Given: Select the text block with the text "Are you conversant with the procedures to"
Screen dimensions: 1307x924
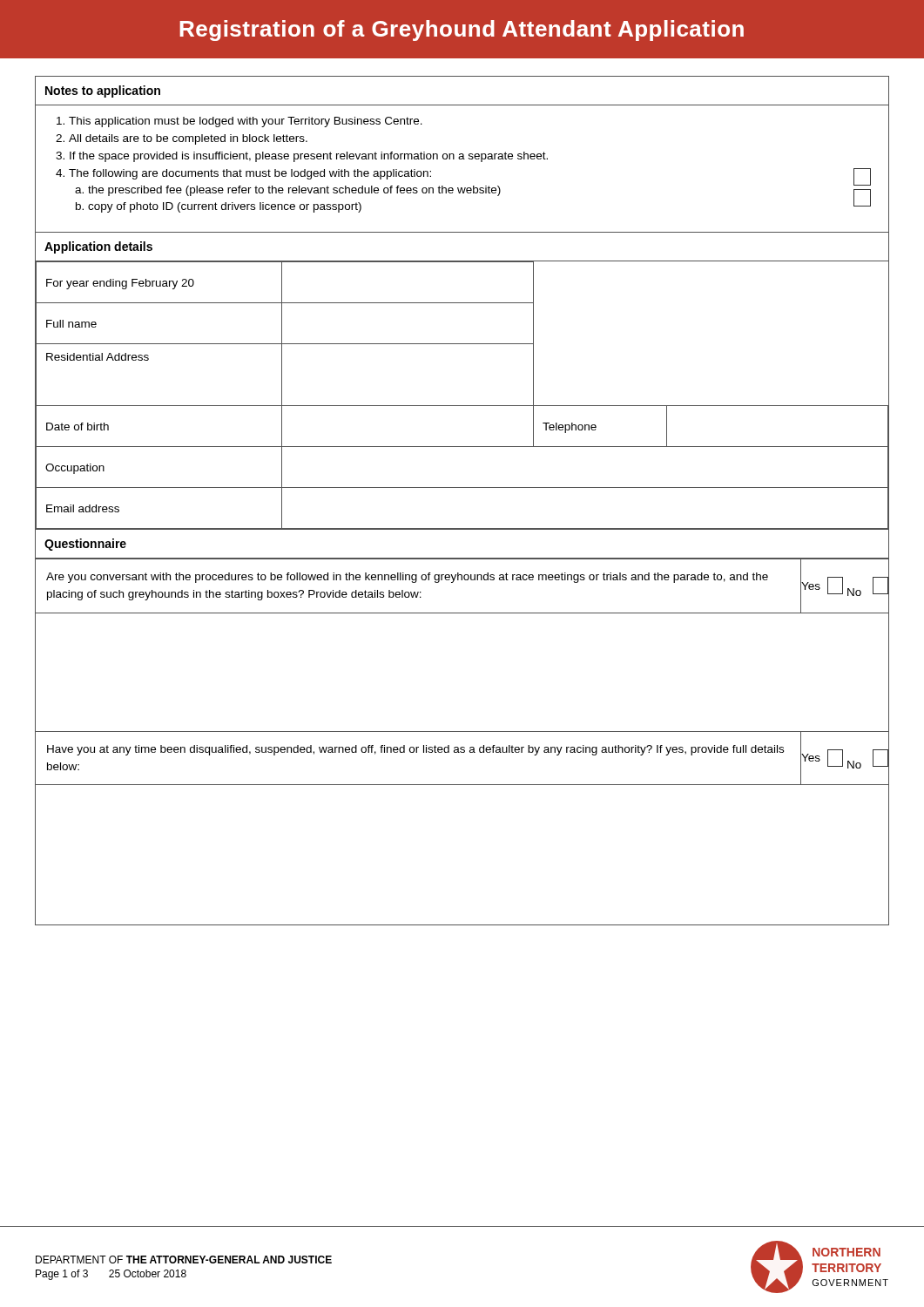Looking at the screenshot, I should click(x=407, y=585).
